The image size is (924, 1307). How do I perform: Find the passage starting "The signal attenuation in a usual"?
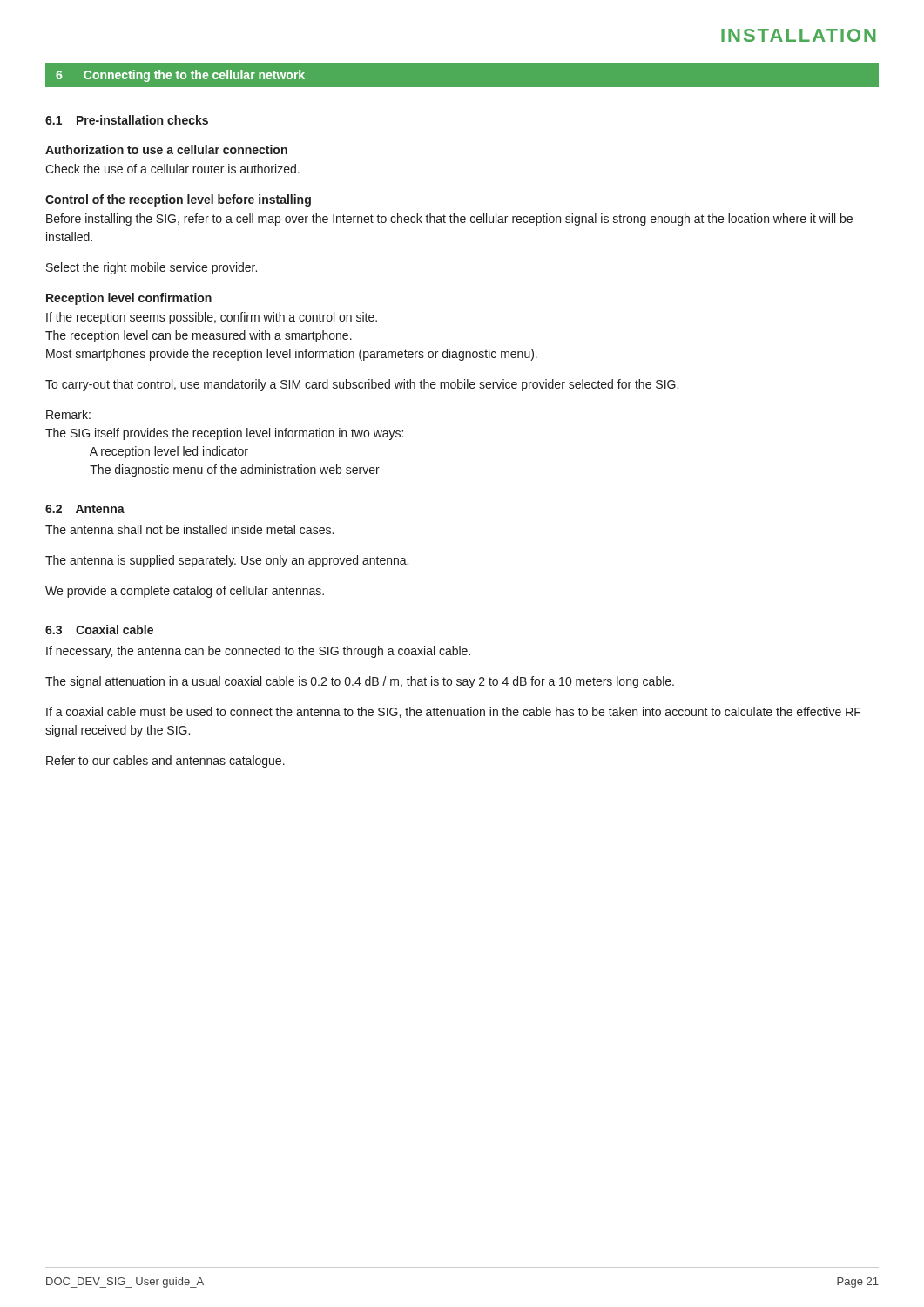[x=360, y=681]
